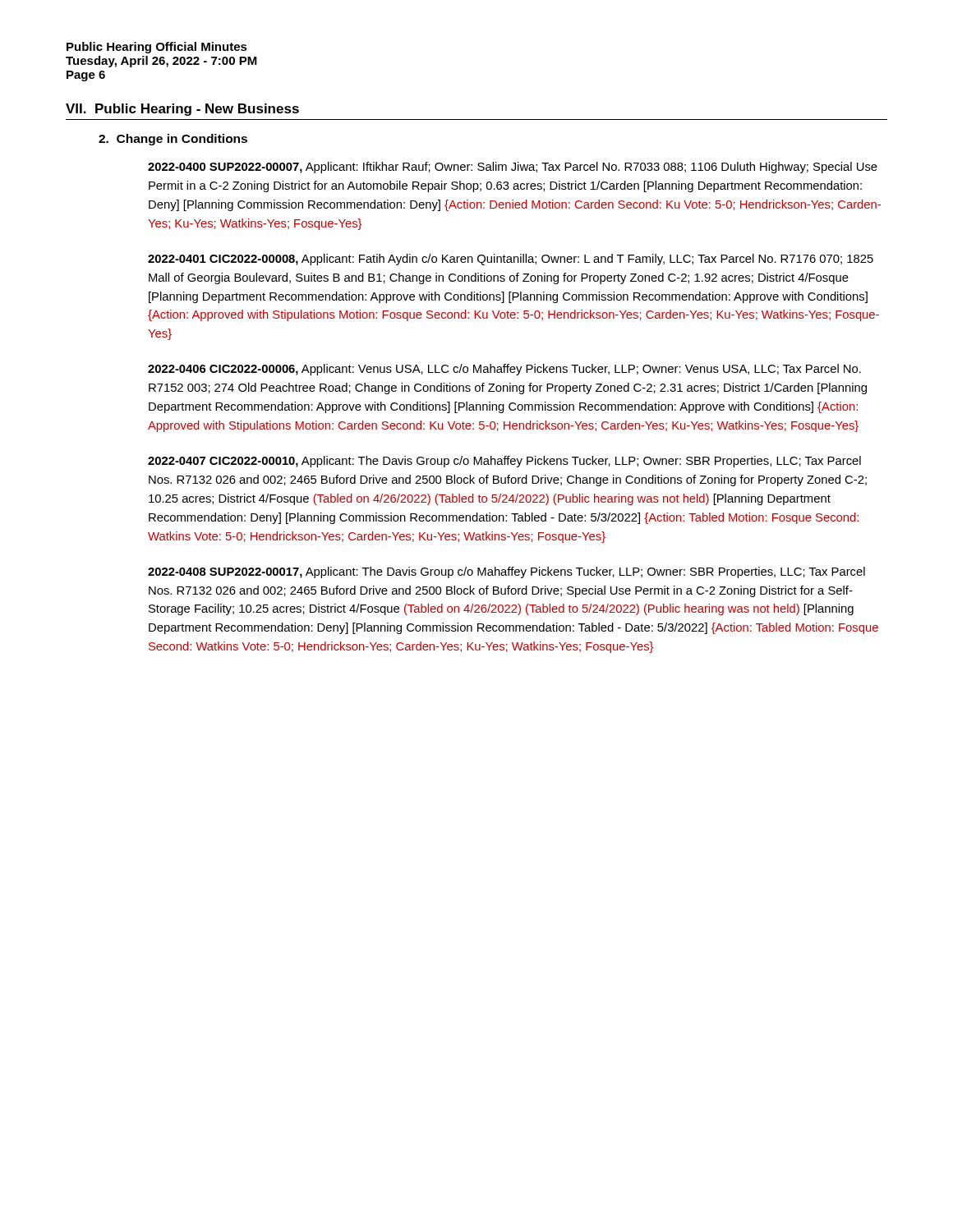
Task: Select the text block starting "2022-0407 CIC2022-00010, Applicant: The Davis"
Action: click(508, 498)
